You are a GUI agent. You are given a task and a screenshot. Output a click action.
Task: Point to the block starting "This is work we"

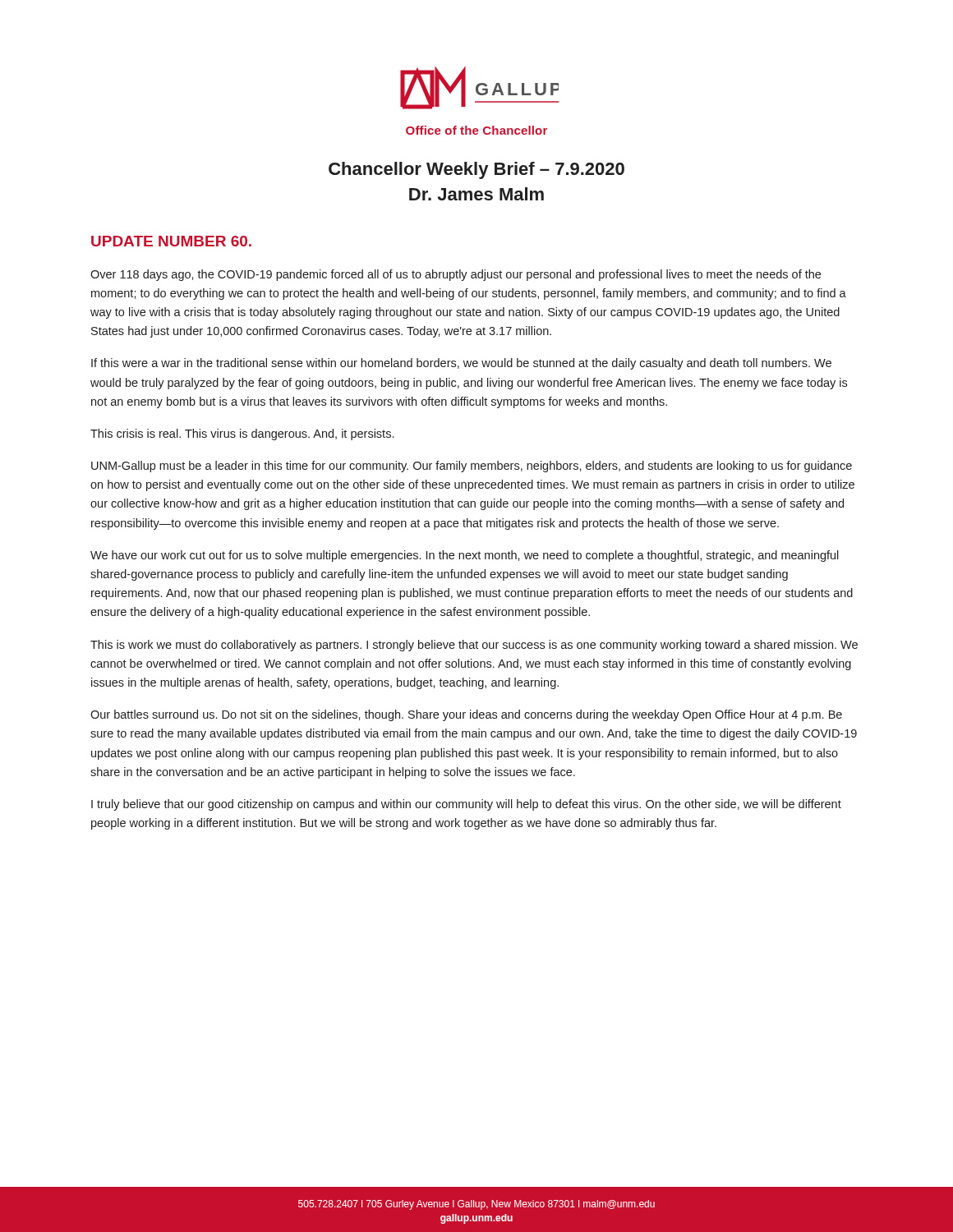[474, 663]
